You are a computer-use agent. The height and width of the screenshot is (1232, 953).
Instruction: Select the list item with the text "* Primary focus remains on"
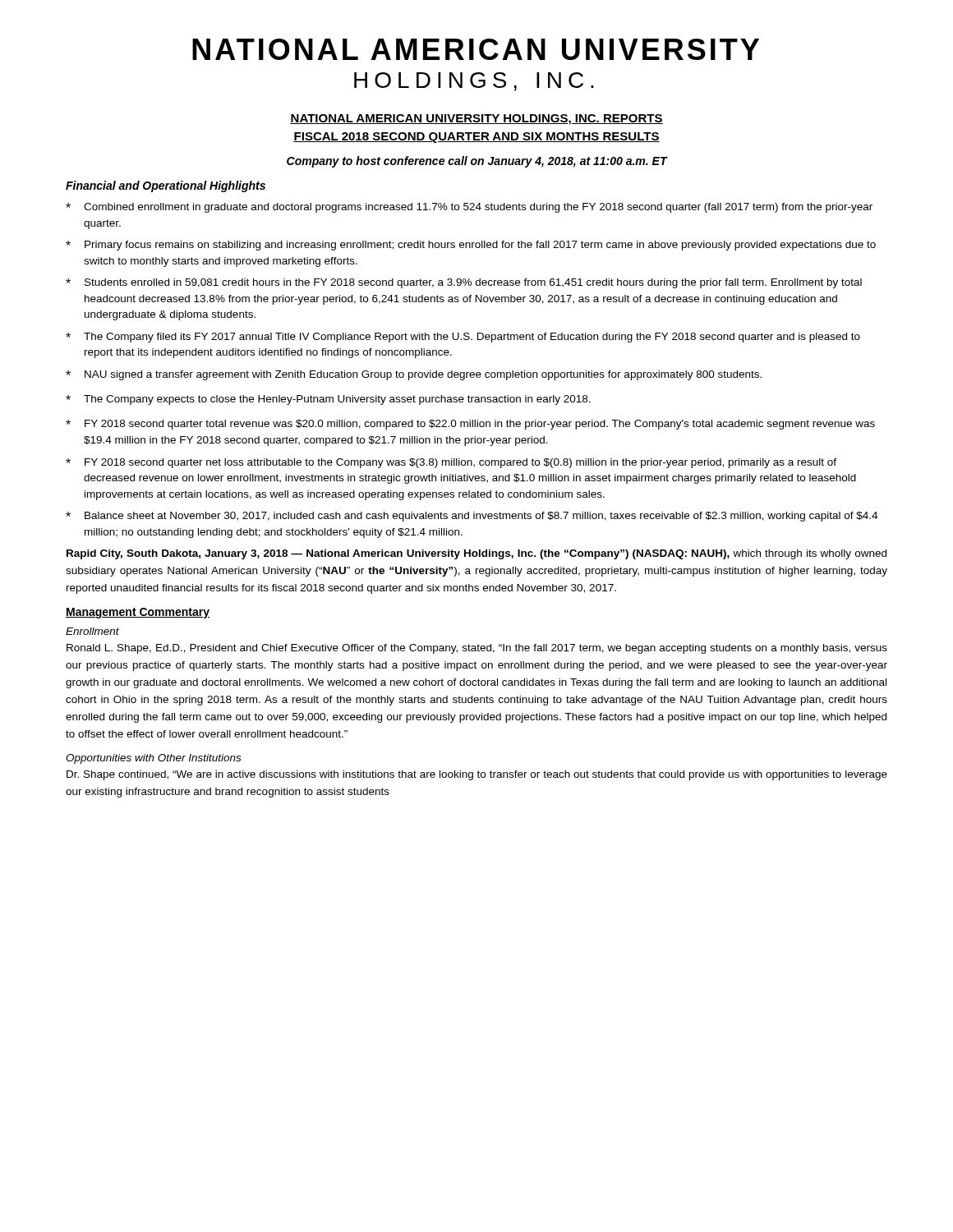(x=476, y=253)
